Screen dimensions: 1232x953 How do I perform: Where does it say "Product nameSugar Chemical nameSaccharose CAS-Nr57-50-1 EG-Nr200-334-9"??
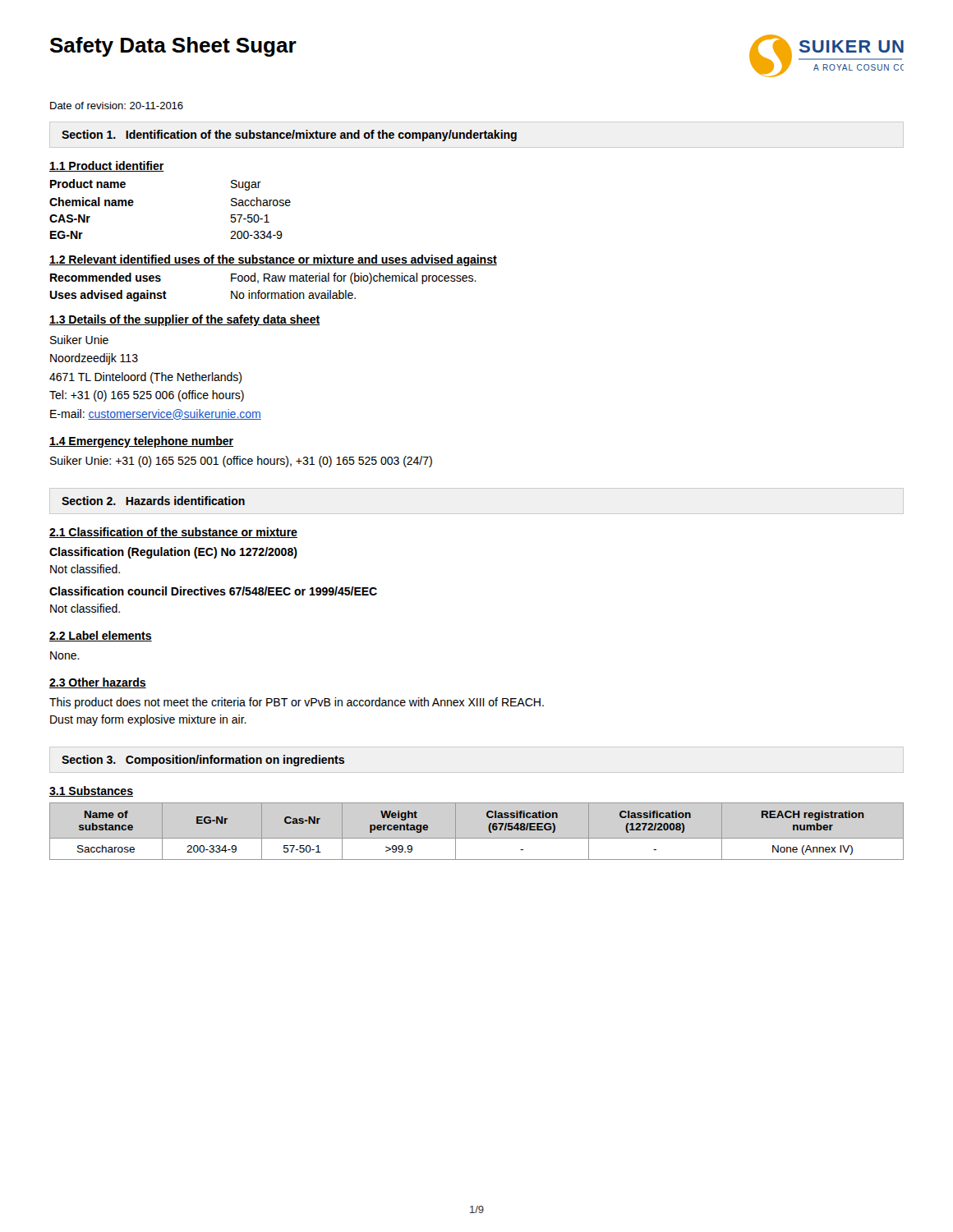pyautogui.click(x=87, y=184)
